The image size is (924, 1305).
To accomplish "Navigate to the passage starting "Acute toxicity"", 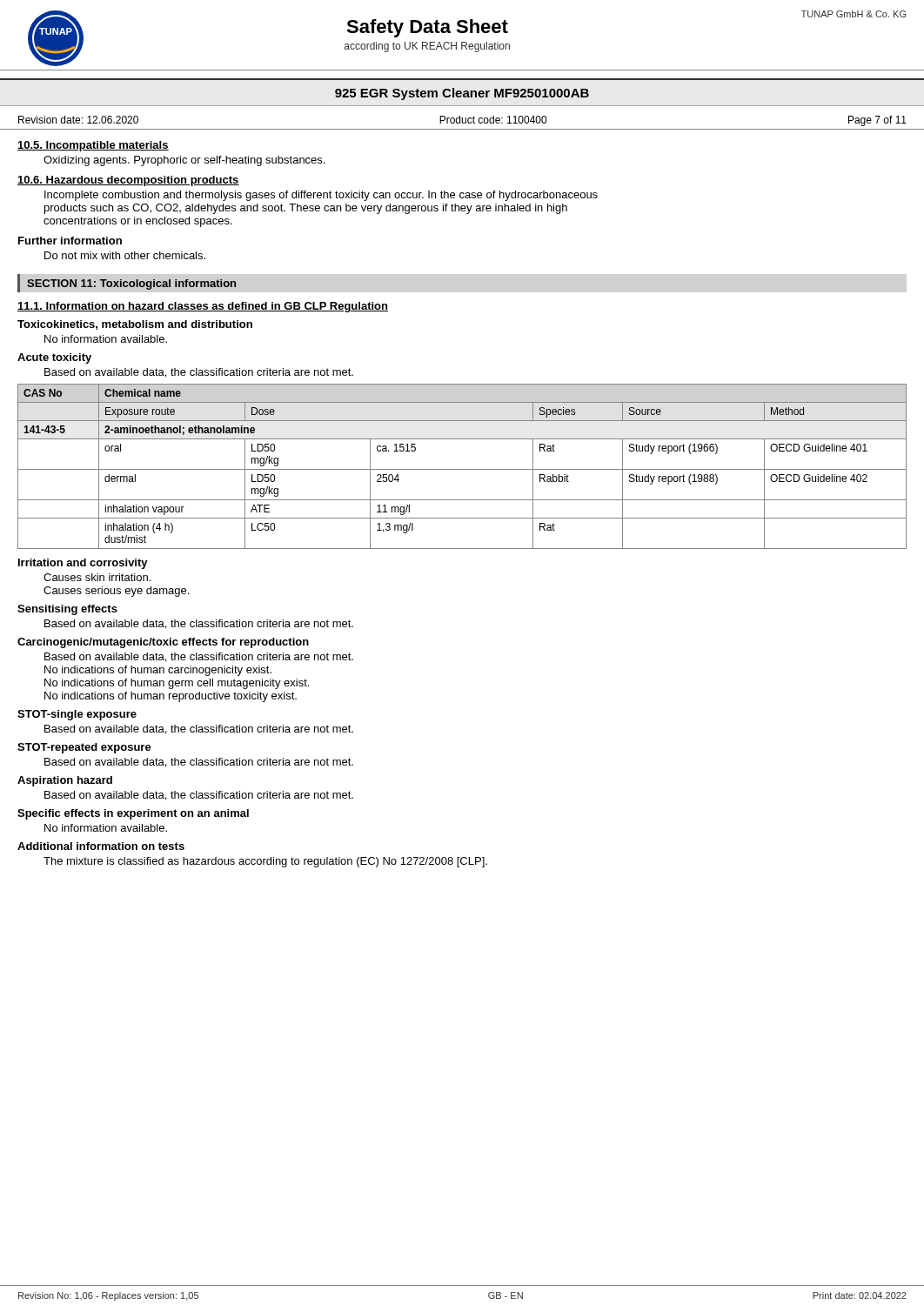I will coord(54,357).
